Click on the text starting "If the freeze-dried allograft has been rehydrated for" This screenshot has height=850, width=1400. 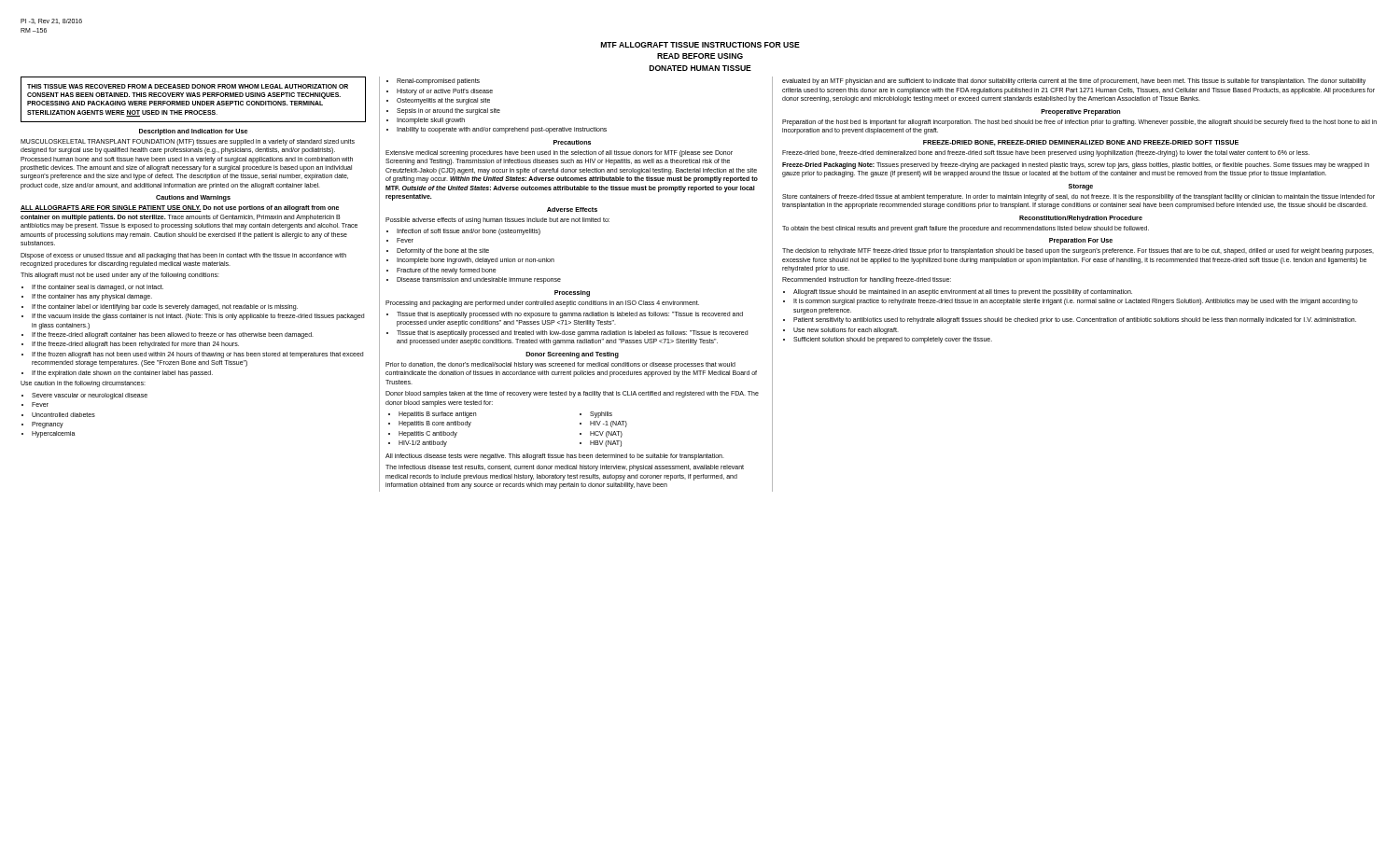(136, 344)
